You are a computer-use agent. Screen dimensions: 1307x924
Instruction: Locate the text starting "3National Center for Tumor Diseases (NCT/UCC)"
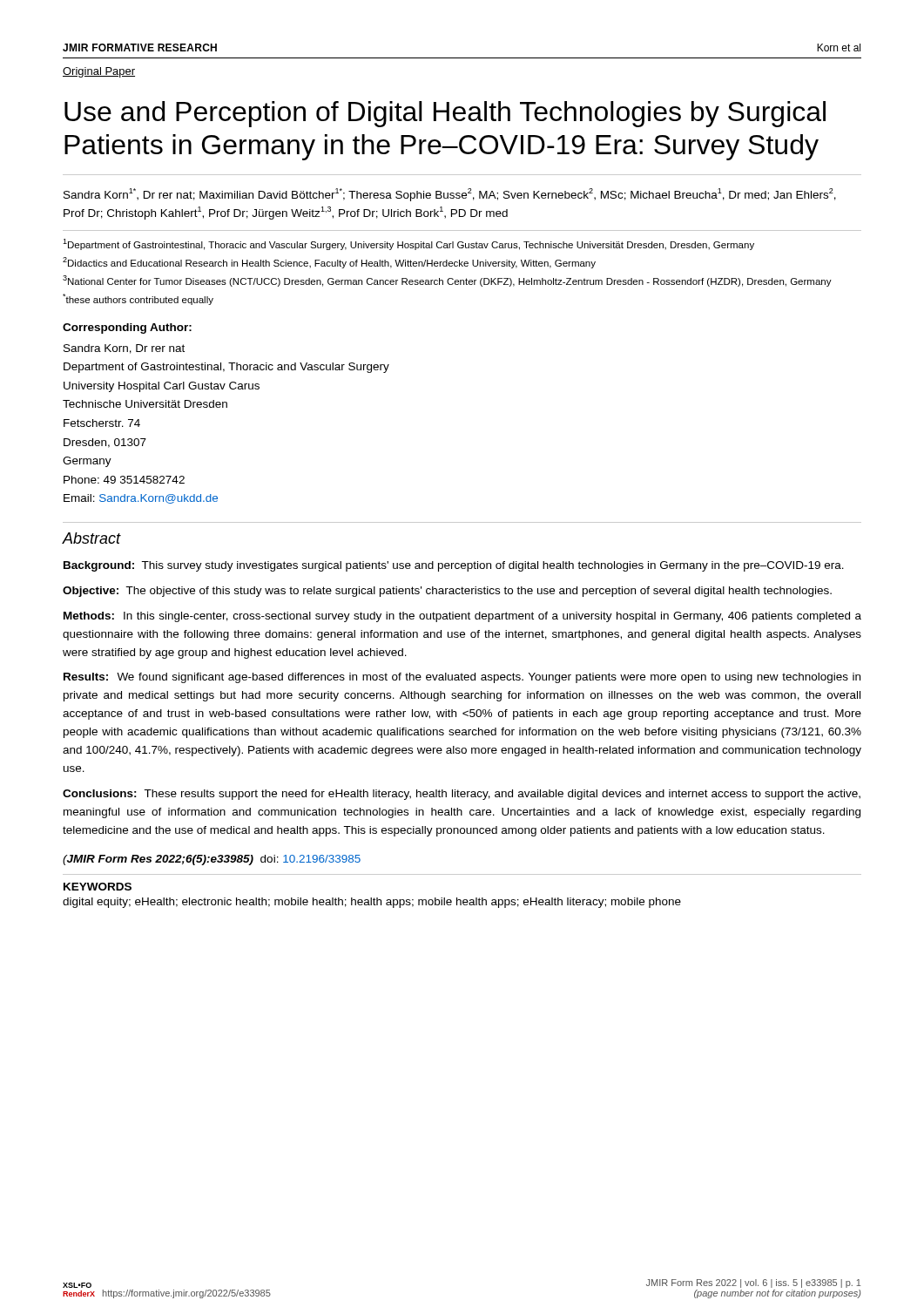pyautogui.click(x=447, y=280)
